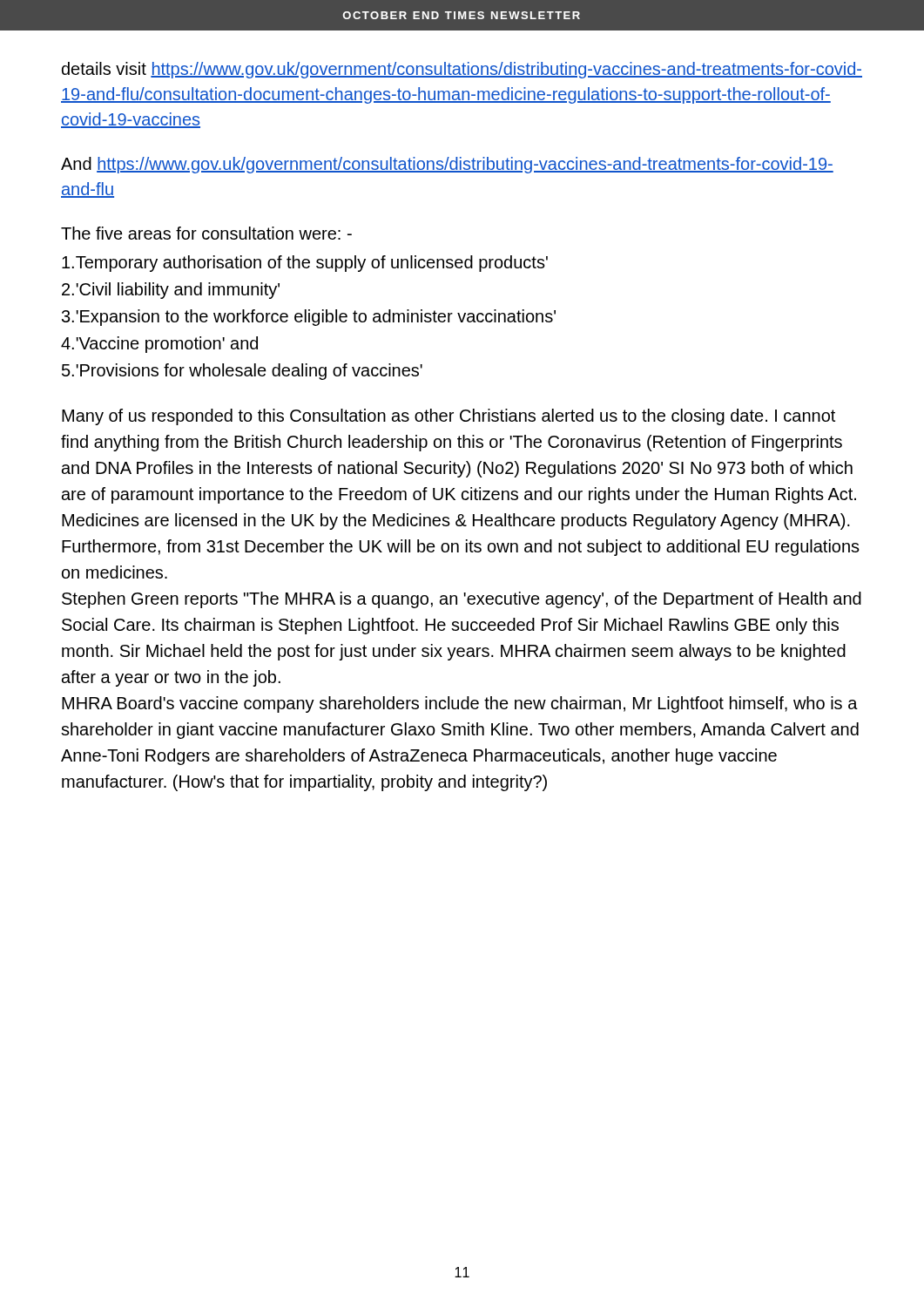Point to the element starting "2.'Civil liability and immunity'"
Image resolution: width=924 pixels, height=1307 pixels.
tap(171, 289)
